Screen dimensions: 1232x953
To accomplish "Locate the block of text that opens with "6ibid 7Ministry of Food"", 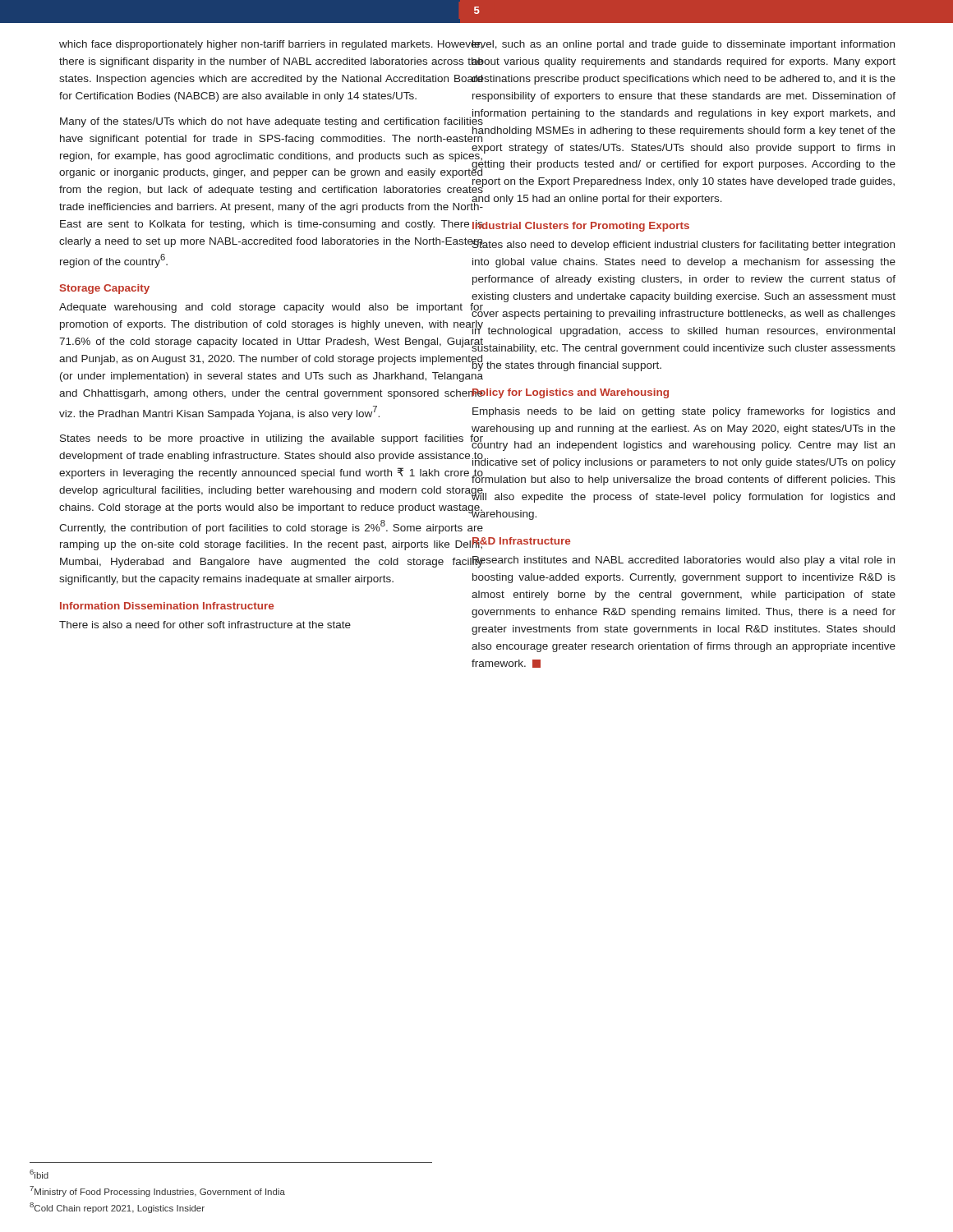I will tap(231, 1189).
